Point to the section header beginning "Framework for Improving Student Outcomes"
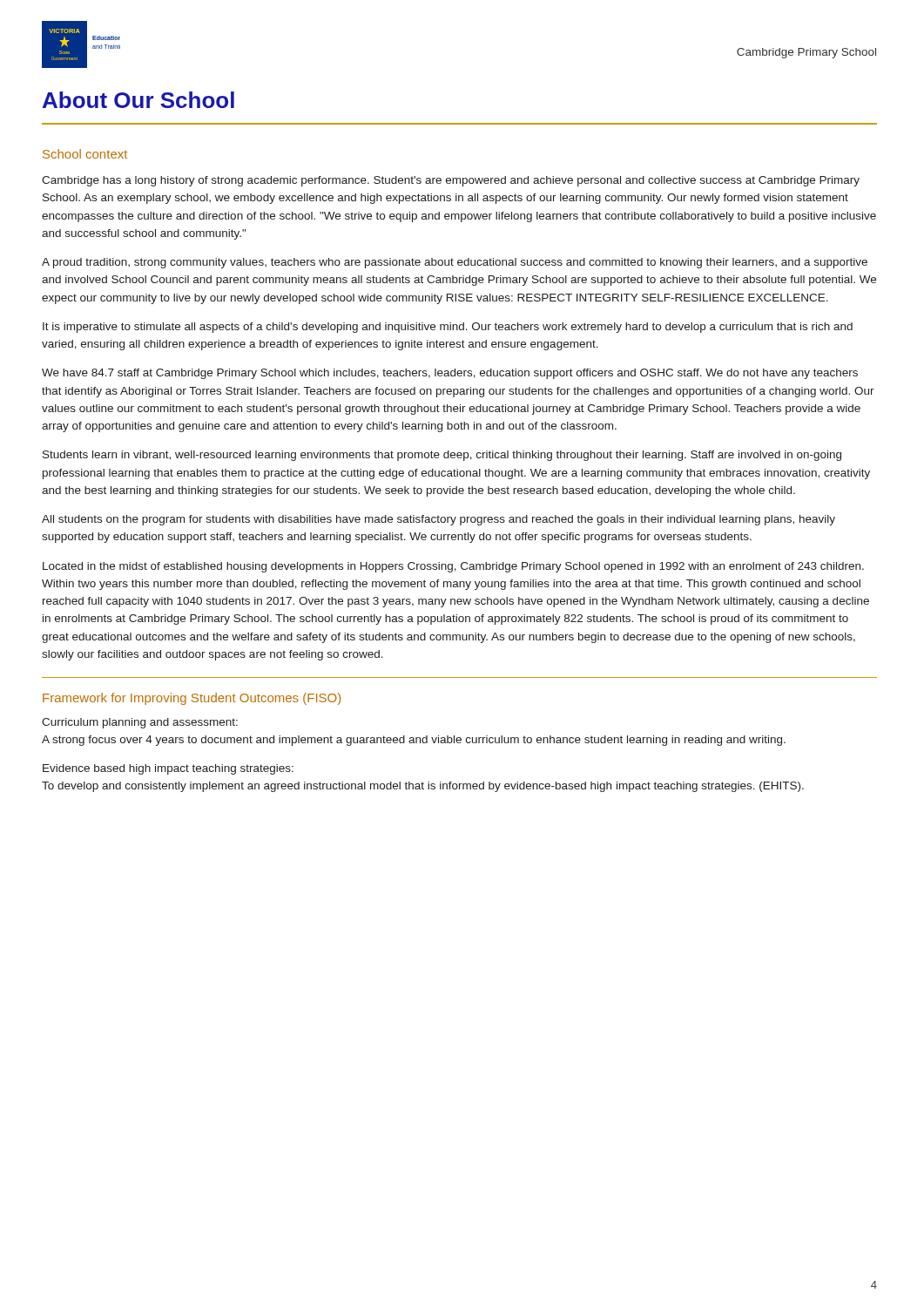Image resolution: width=924 pixels, height=1307 pixels. click(x=192, y=697)
